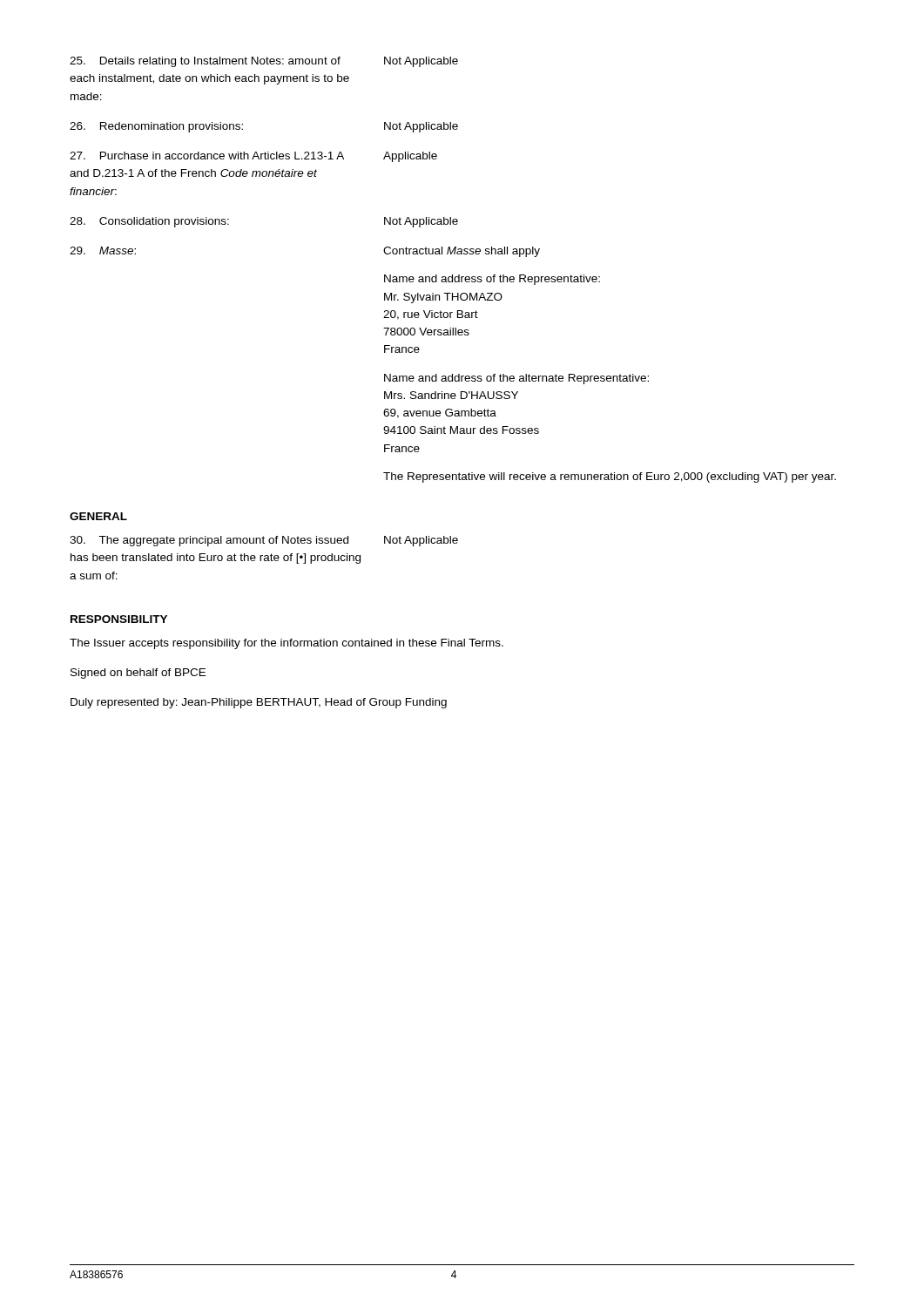
Task: Where is the passage that starts "29. Masse: Contractual Masse shall apply Name and"?
Action: coord(462,364)
